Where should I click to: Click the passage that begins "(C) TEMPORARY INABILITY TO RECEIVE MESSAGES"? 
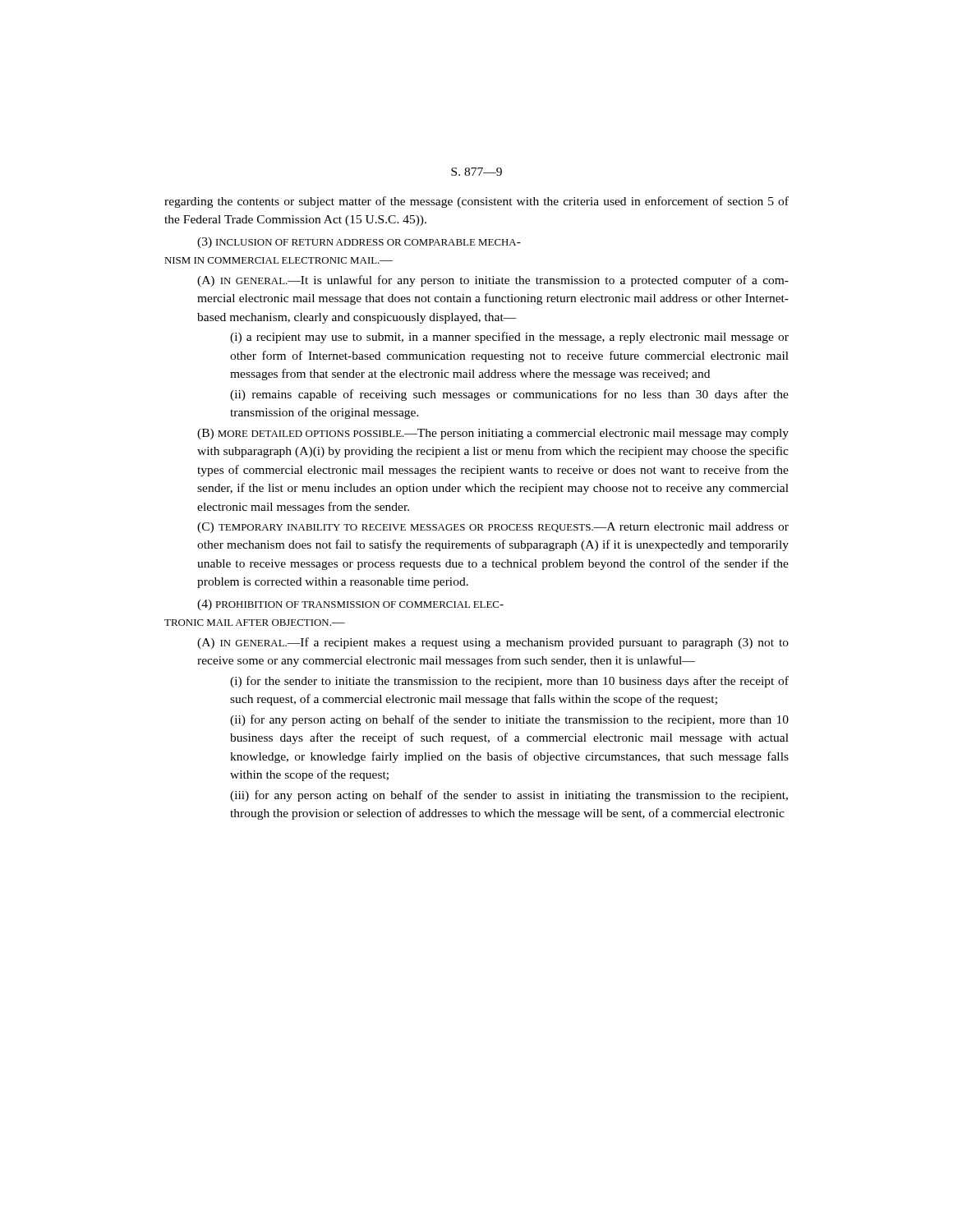[493, 554]
